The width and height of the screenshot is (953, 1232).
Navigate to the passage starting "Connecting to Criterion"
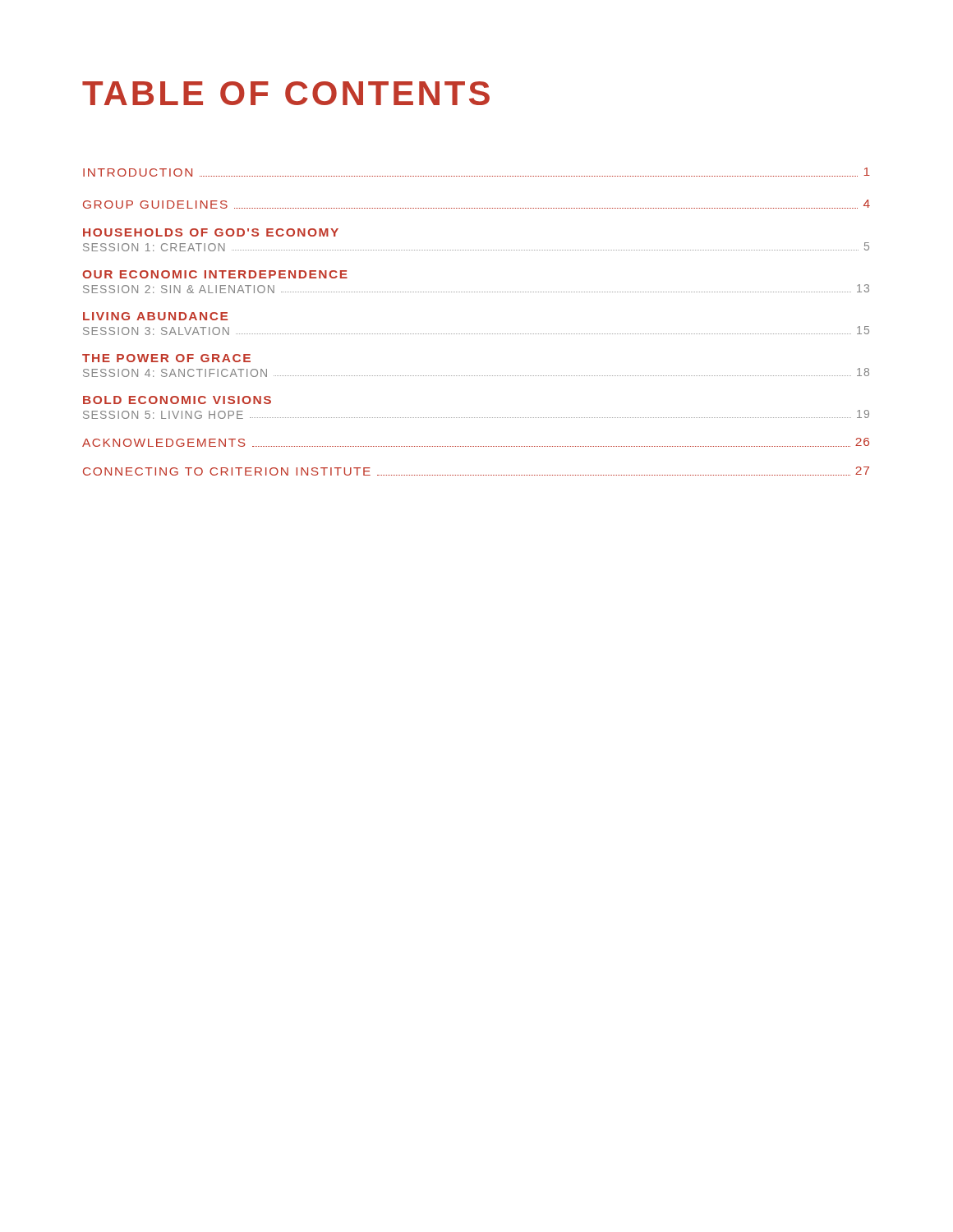pyautogui.click(x=476, y=467)
